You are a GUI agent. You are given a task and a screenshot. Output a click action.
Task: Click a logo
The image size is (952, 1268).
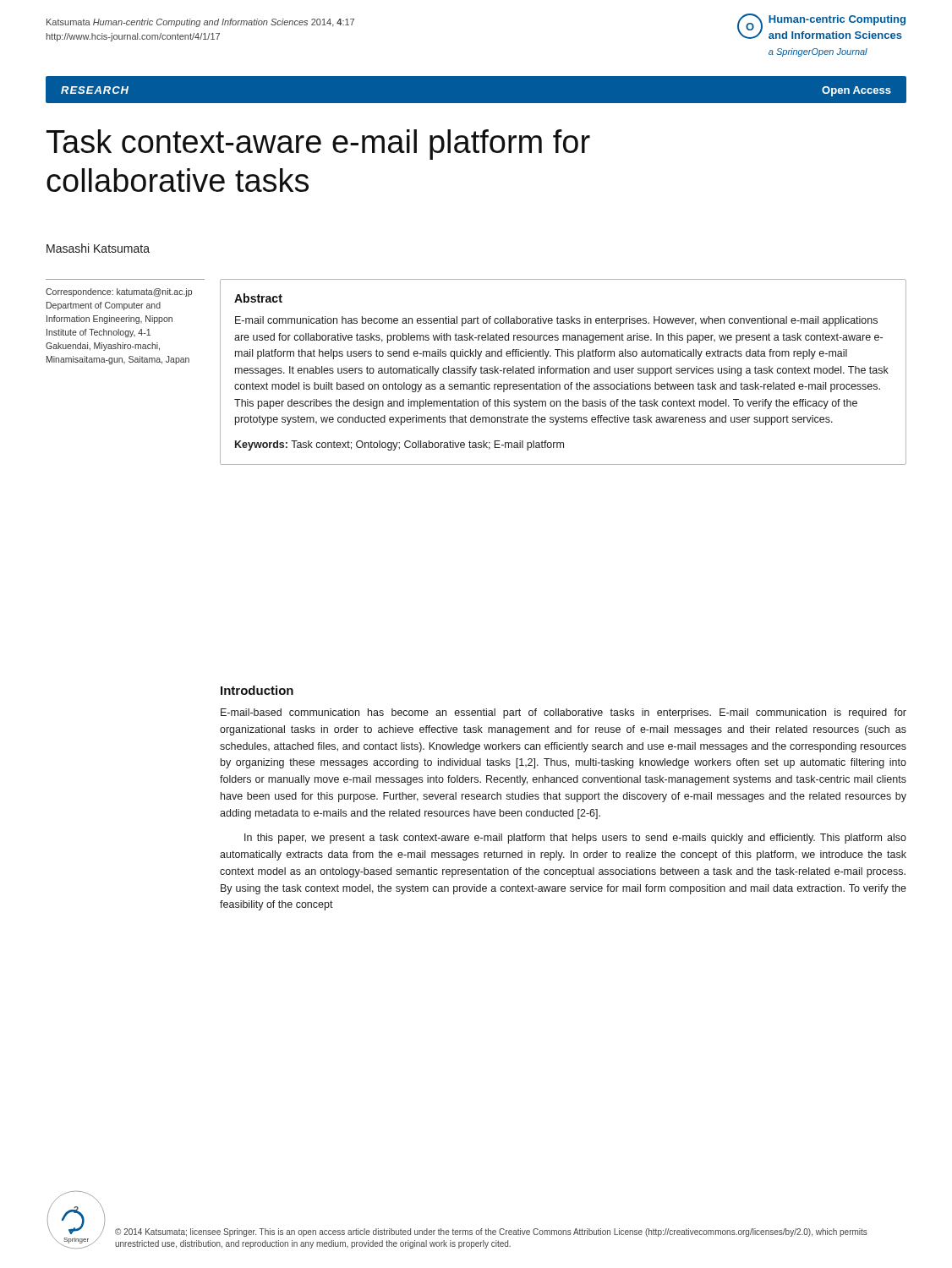(76, 1221)
